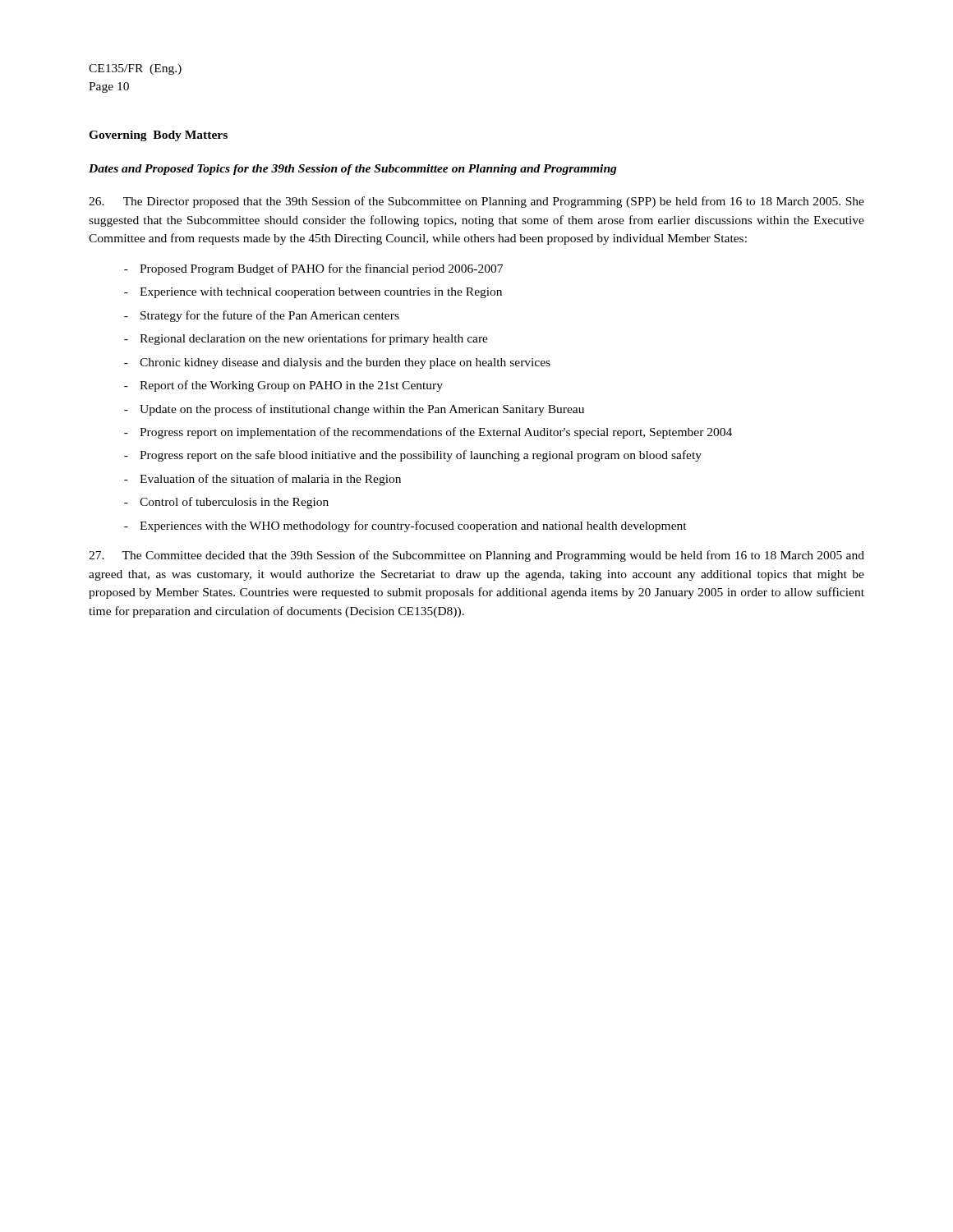Point to the block starting "- Update on the process"
Screen dimensions: 1232x953
tap(476, 409)
